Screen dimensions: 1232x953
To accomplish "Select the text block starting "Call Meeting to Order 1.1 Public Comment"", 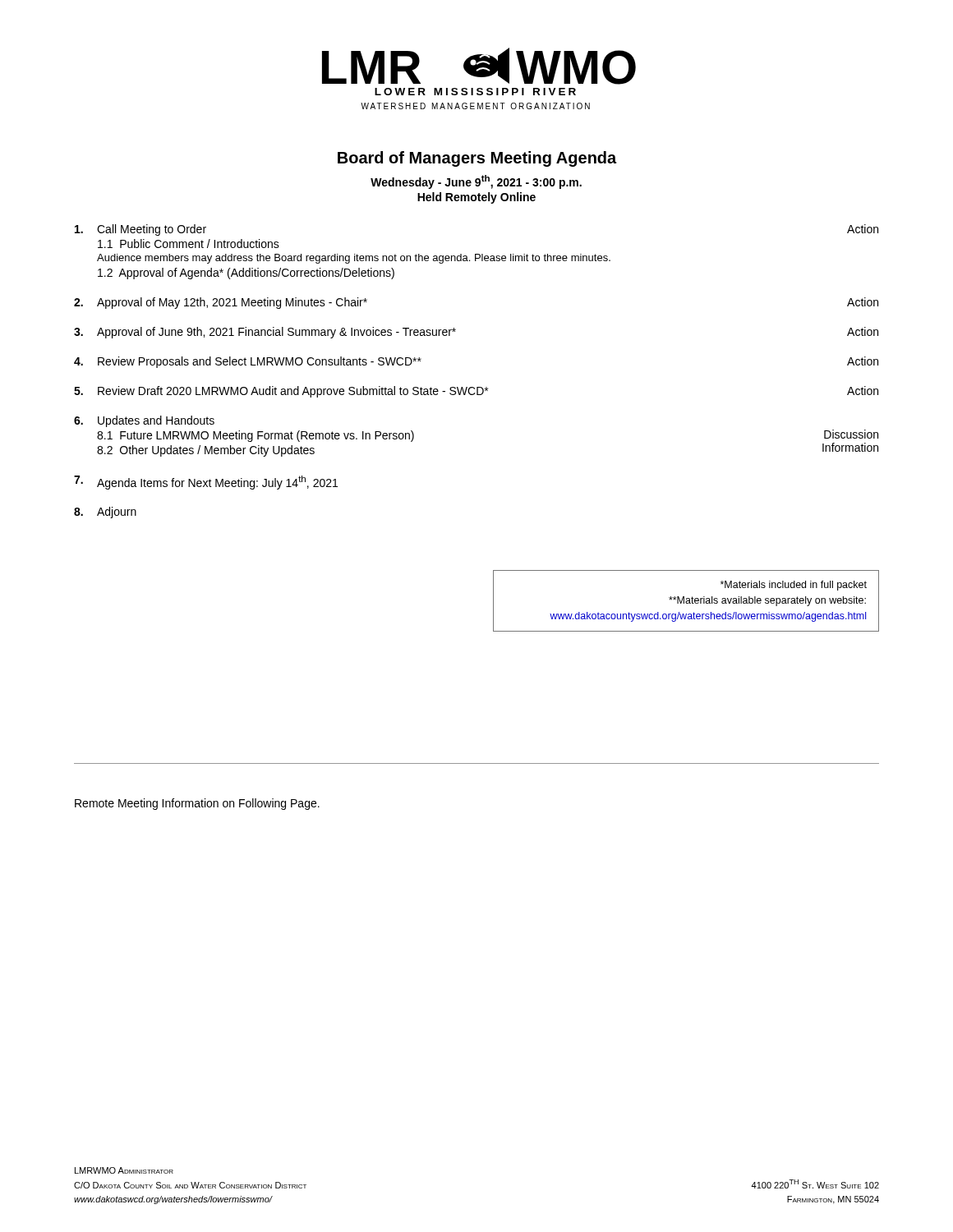I will tap(476, 251).
